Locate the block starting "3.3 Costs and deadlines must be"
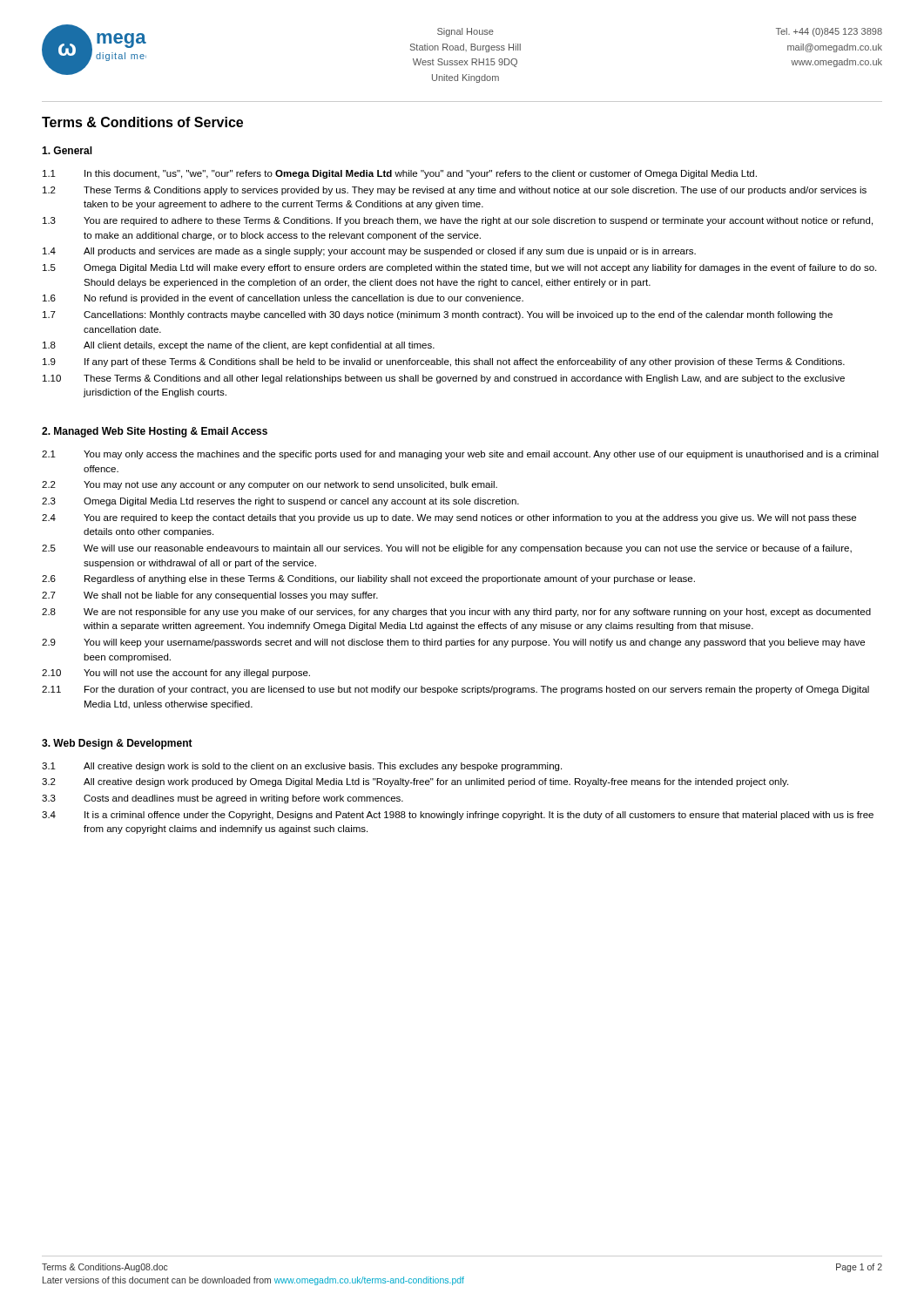The image size is (924, 1307). coord(223,799)
